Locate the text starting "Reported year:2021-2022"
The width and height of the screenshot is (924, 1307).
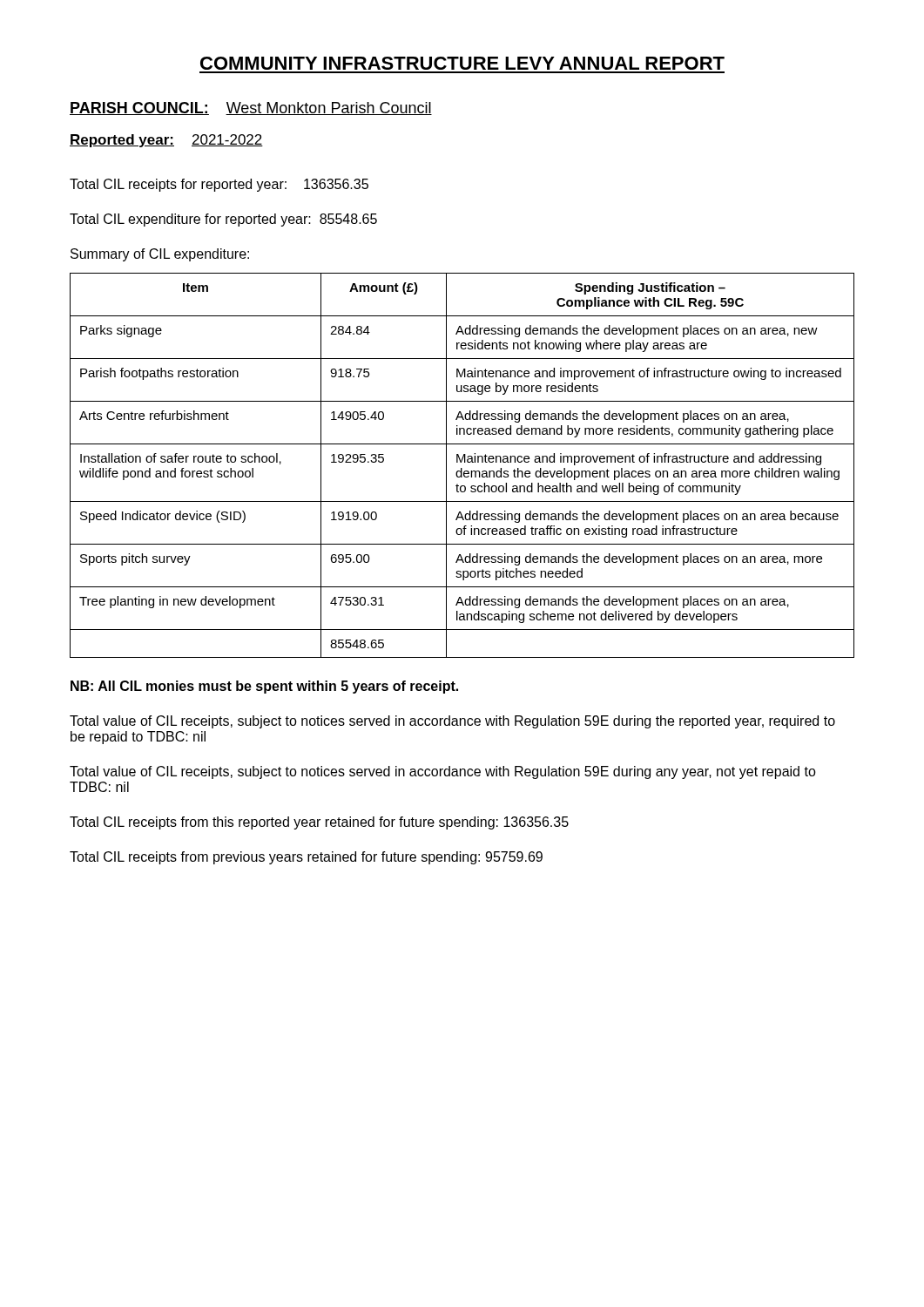[x=166, y=140]
